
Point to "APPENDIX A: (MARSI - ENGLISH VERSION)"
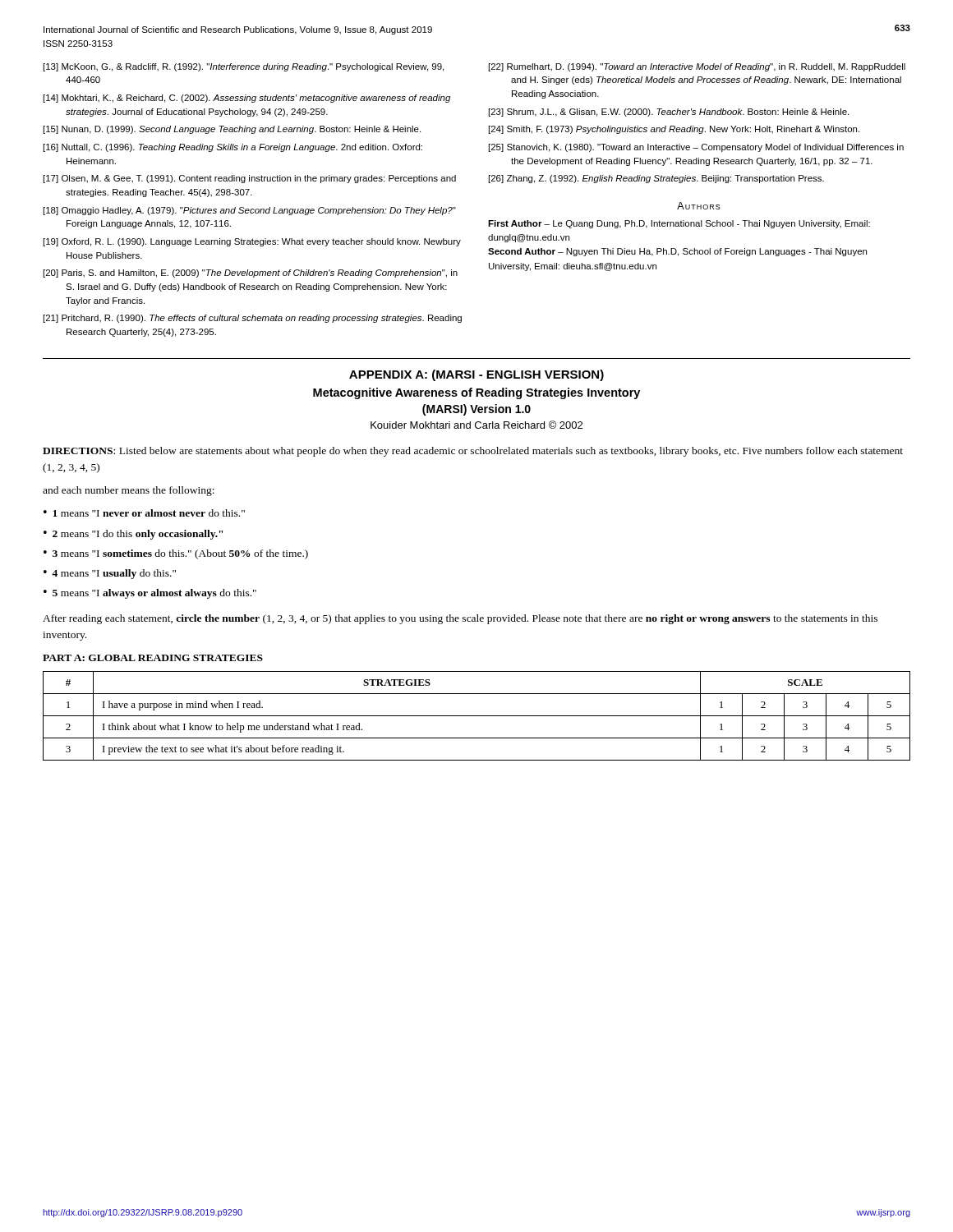coord(476,374)
